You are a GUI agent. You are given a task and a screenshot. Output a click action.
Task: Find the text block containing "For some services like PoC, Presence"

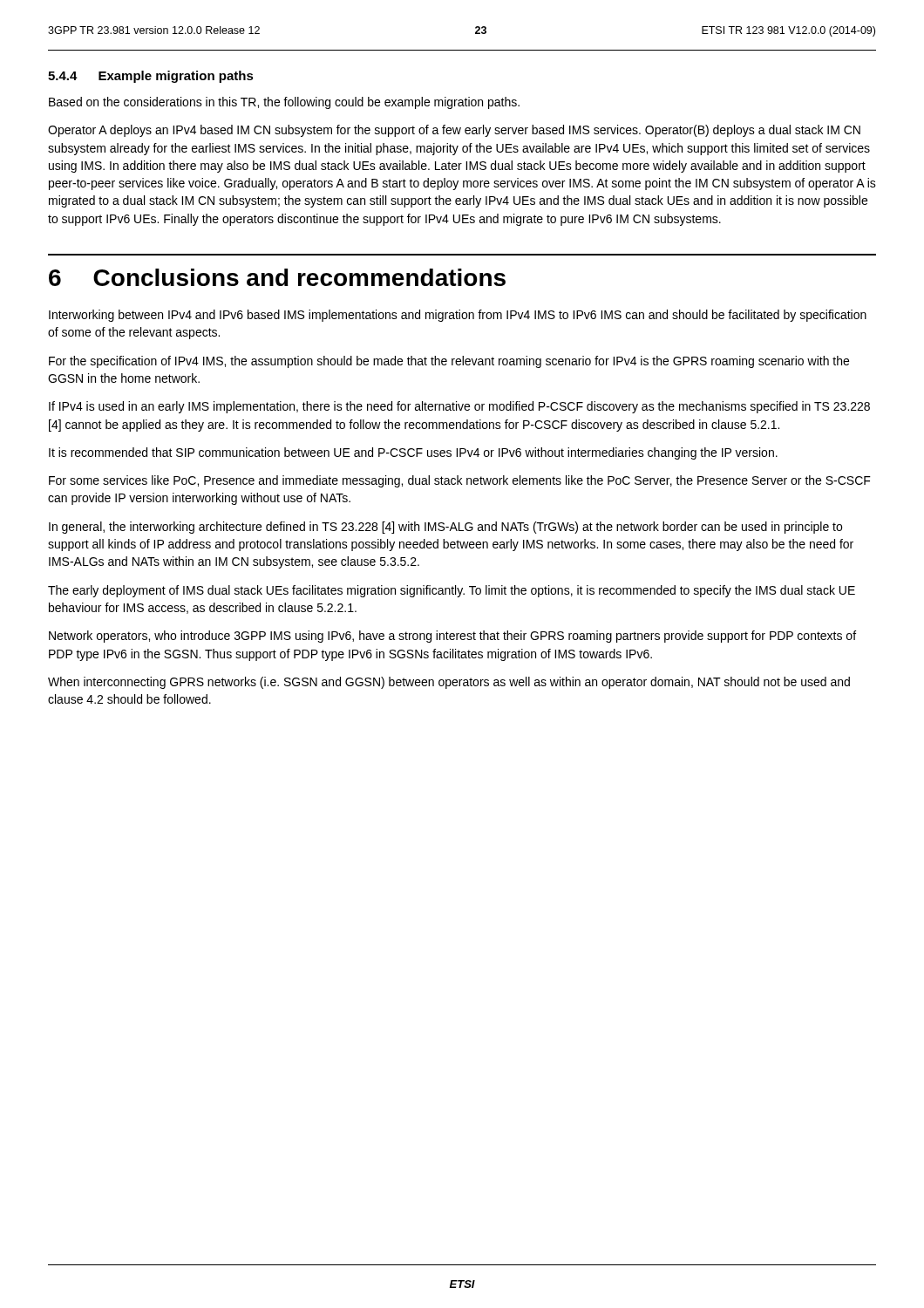tap(459, 489)
